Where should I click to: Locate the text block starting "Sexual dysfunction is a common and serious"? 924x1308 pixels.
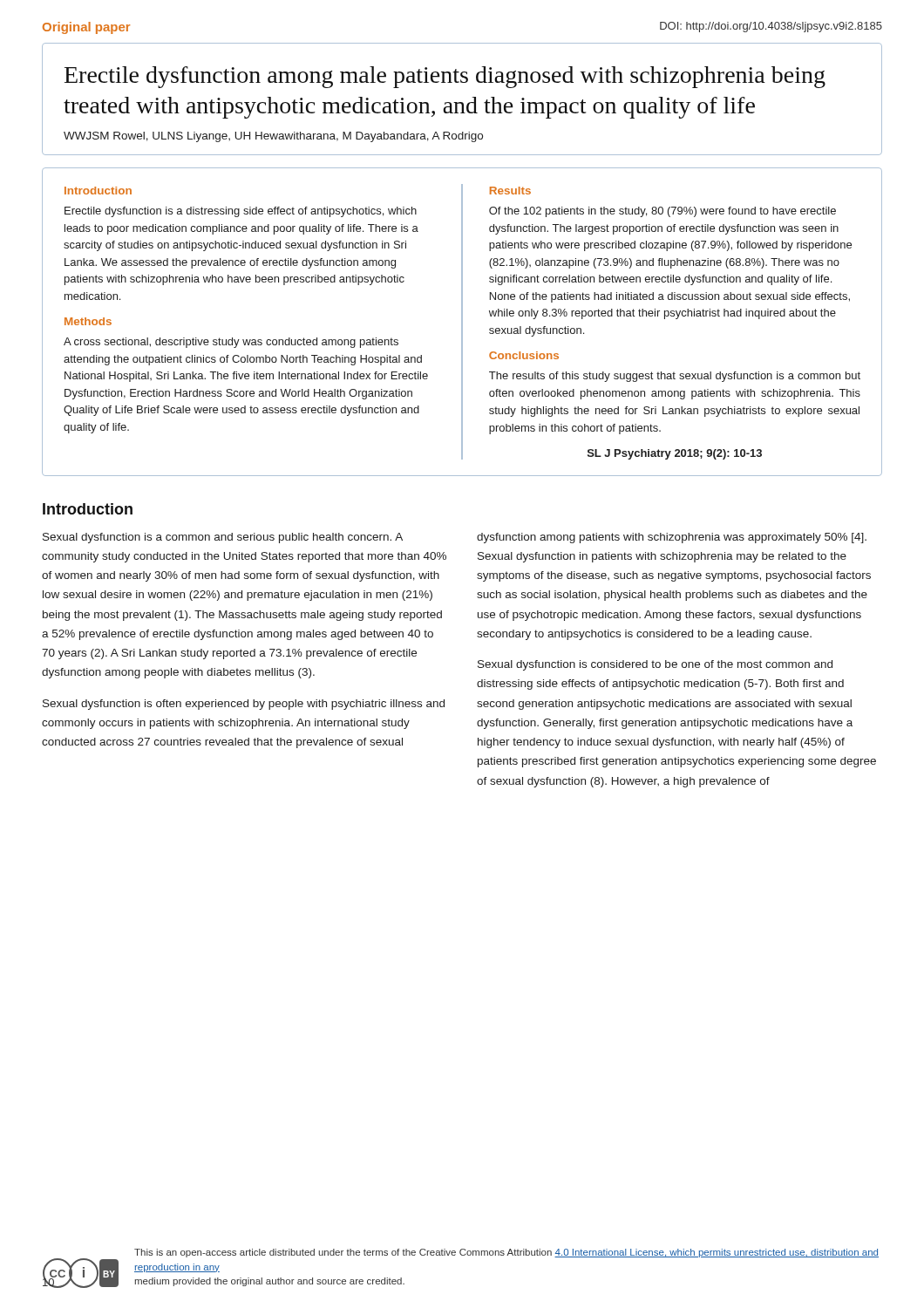pos(244,604)
